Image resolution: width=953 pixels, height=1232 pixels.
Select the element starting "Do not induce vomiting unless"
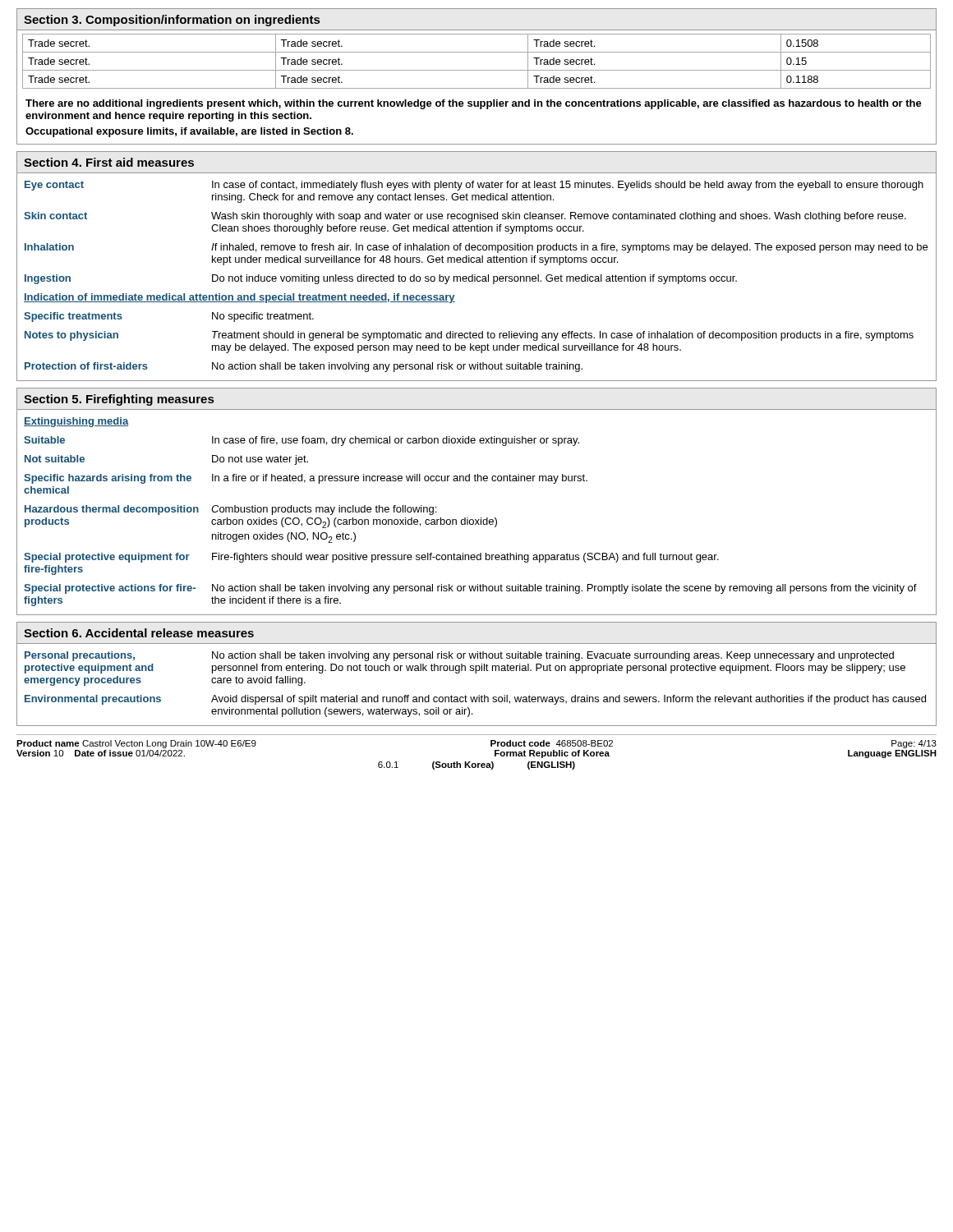click(474, 278)
